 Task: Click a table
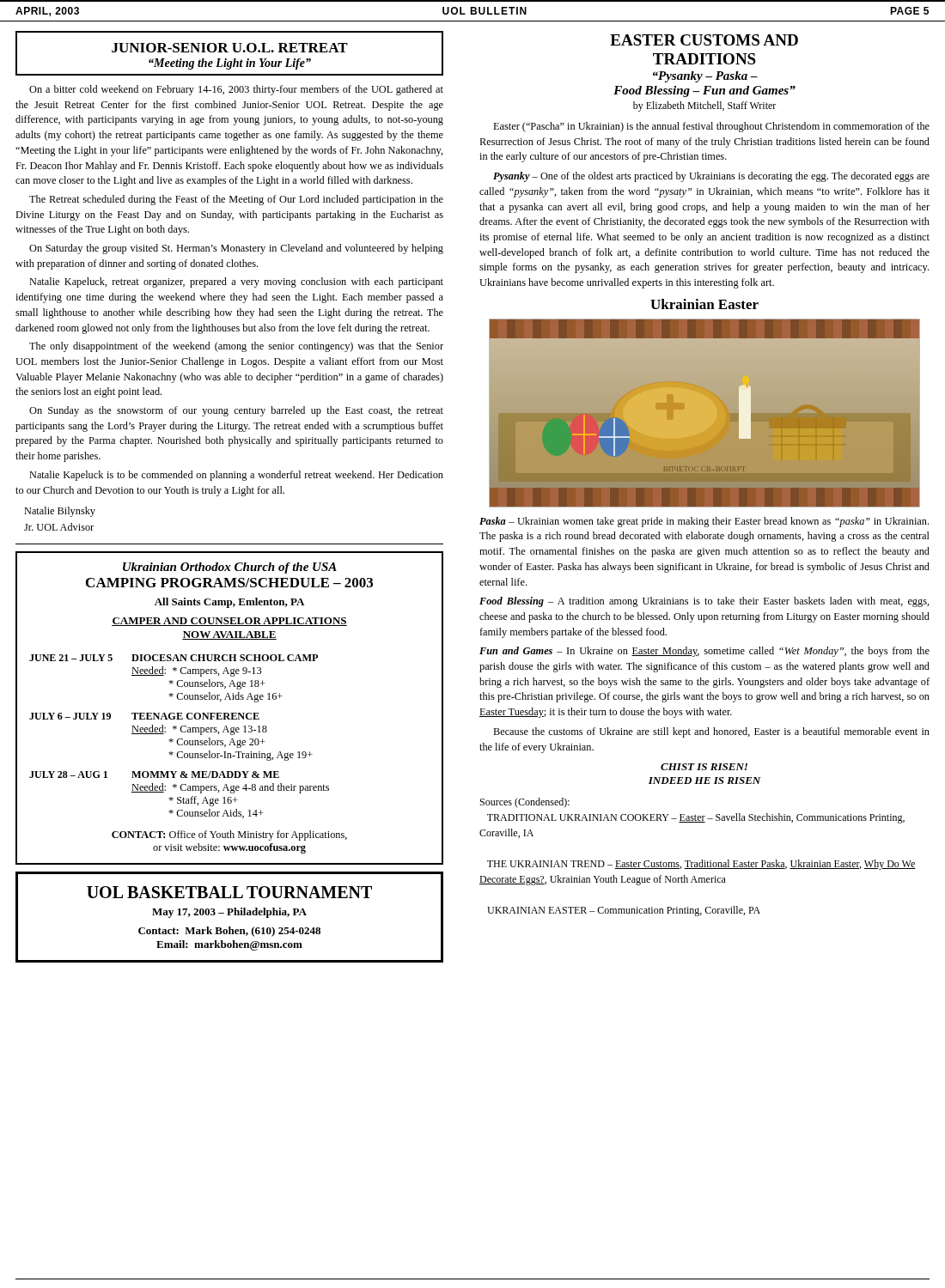click(229, 735)
